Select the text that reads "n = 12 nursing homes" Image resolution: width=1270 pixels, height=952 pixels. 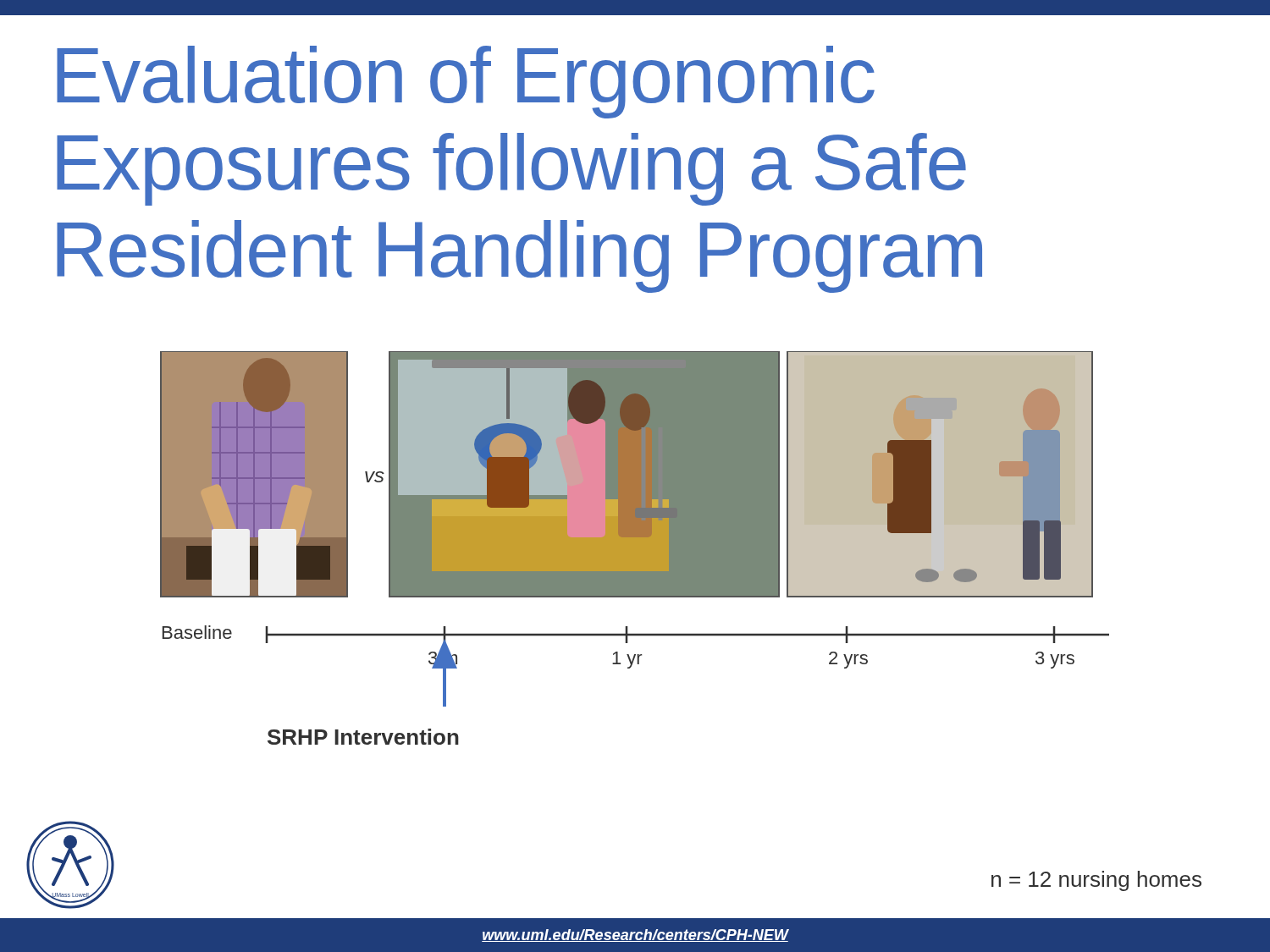1096,879
